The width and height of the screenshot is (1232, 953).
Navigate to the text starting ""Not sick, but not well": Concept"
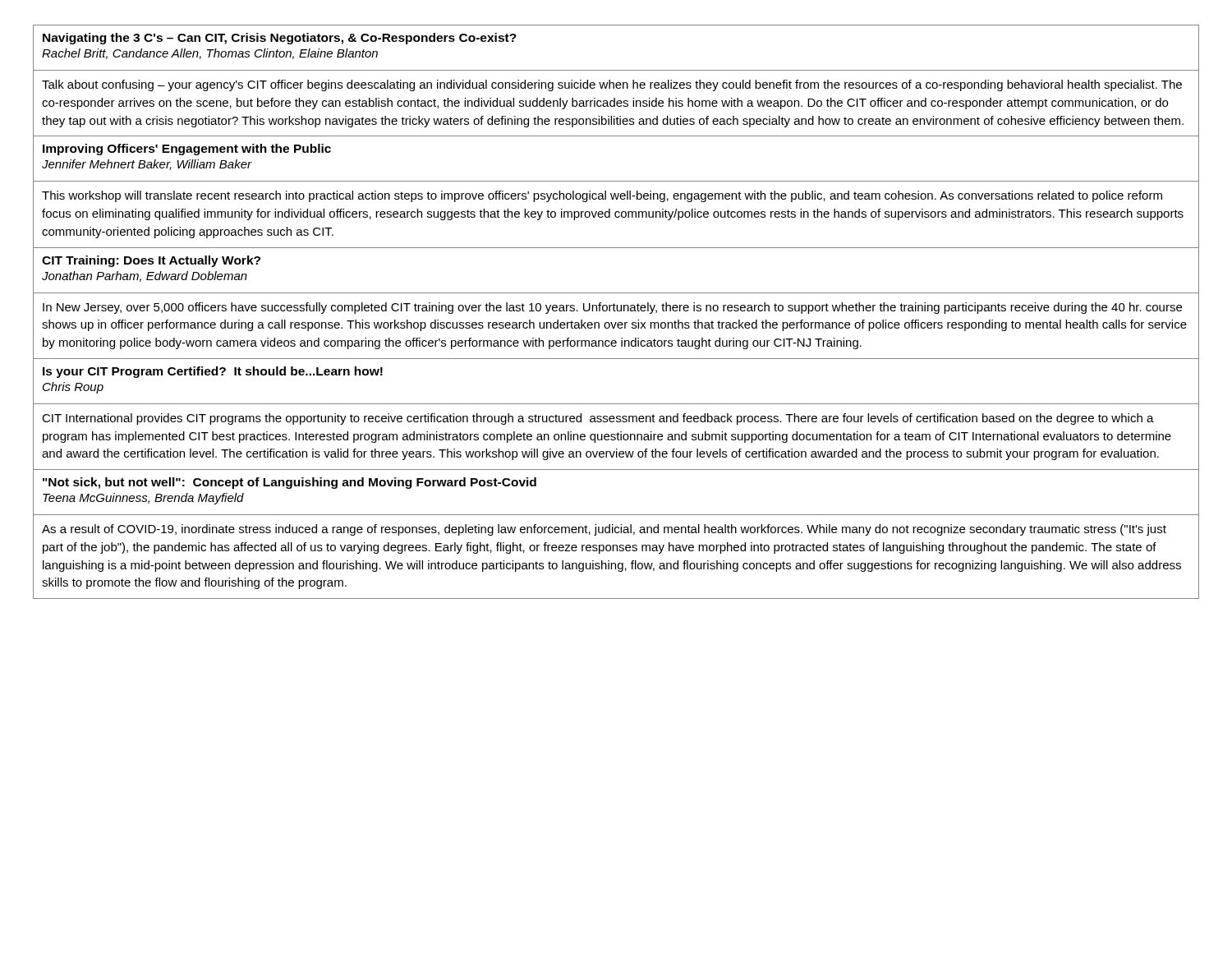click(290, 483)
